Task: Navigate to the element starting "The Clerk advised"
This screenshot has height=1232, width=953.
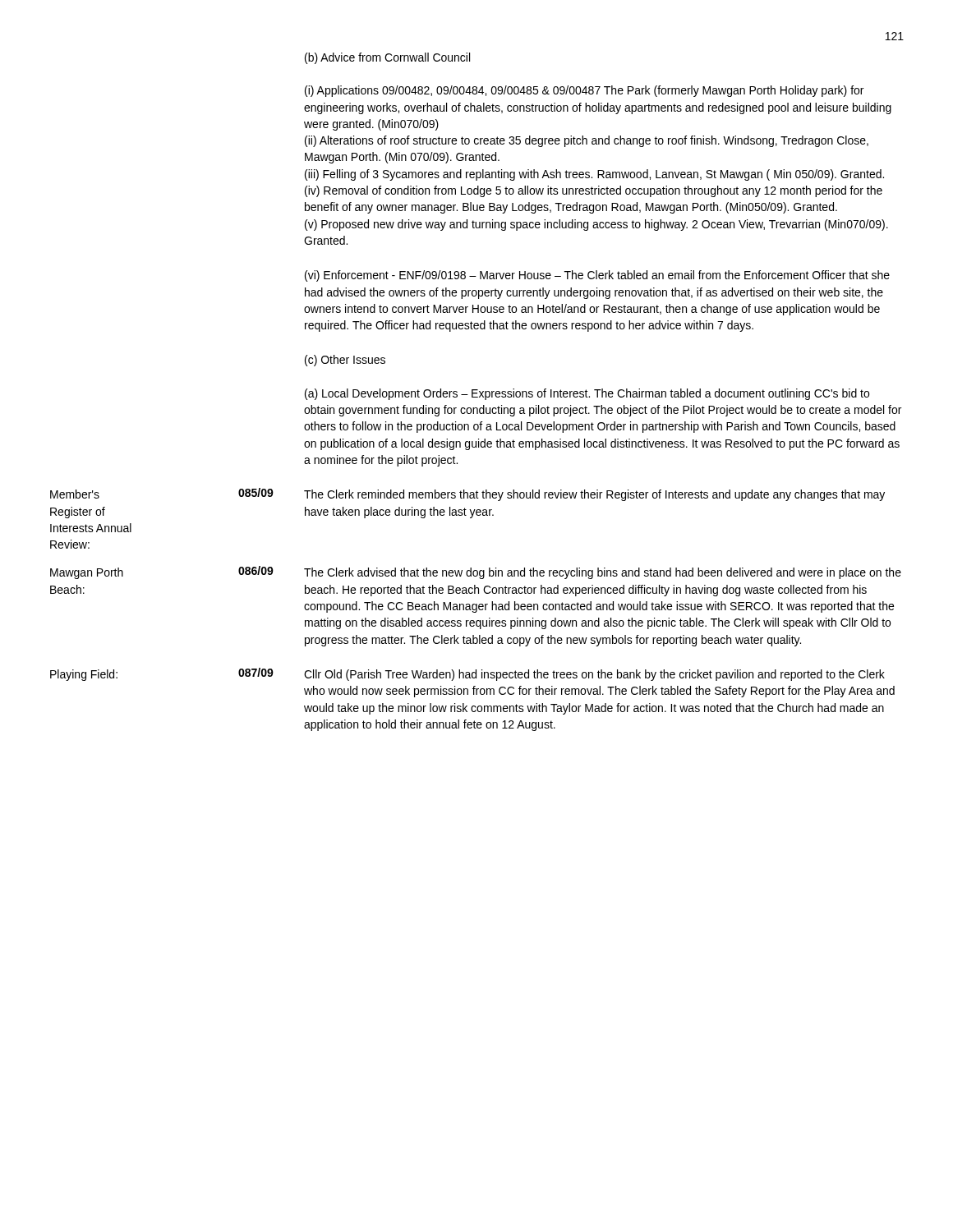Action: click(604, 606)
